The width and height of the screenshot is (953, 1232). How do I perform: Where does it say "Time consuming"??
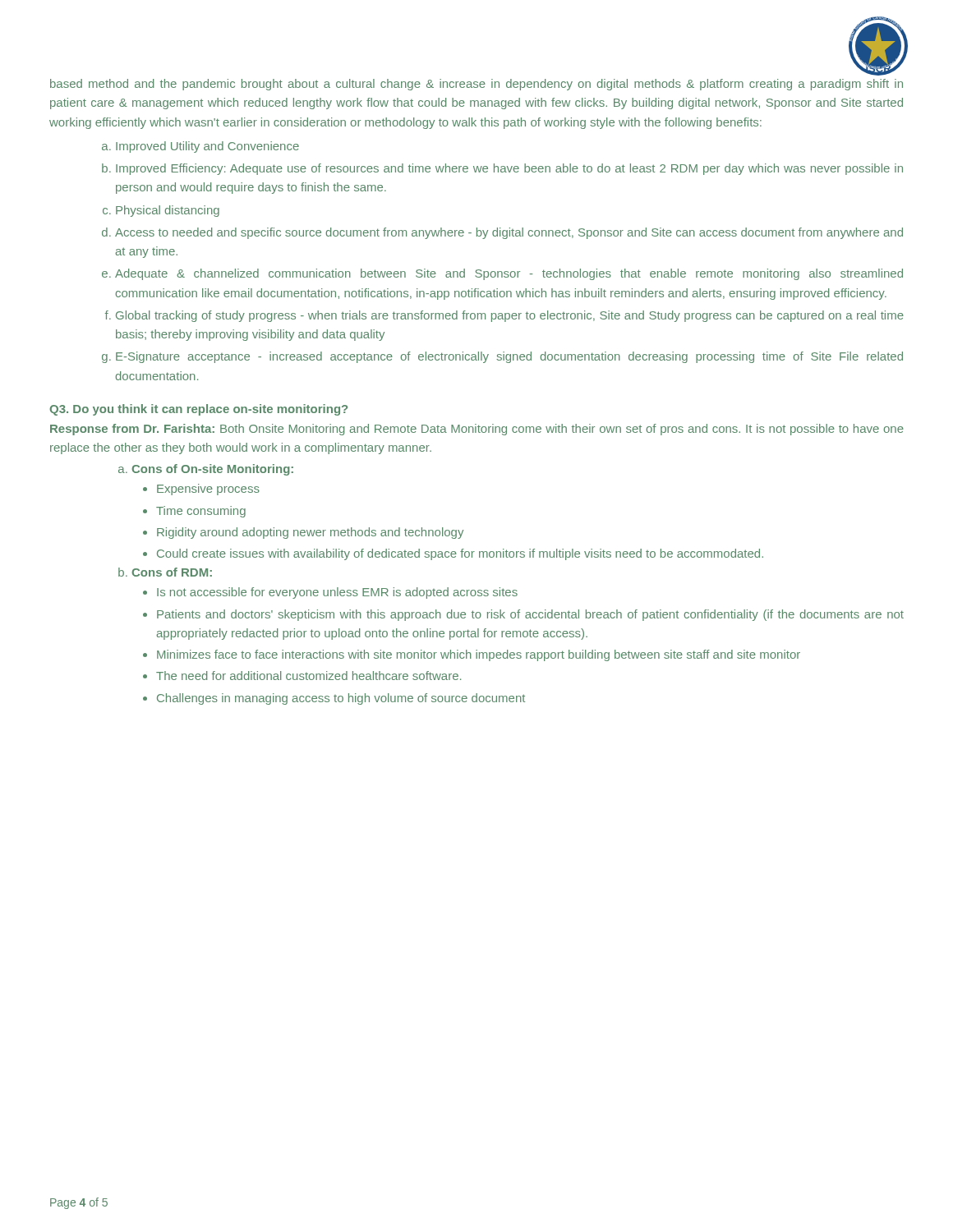201,512
